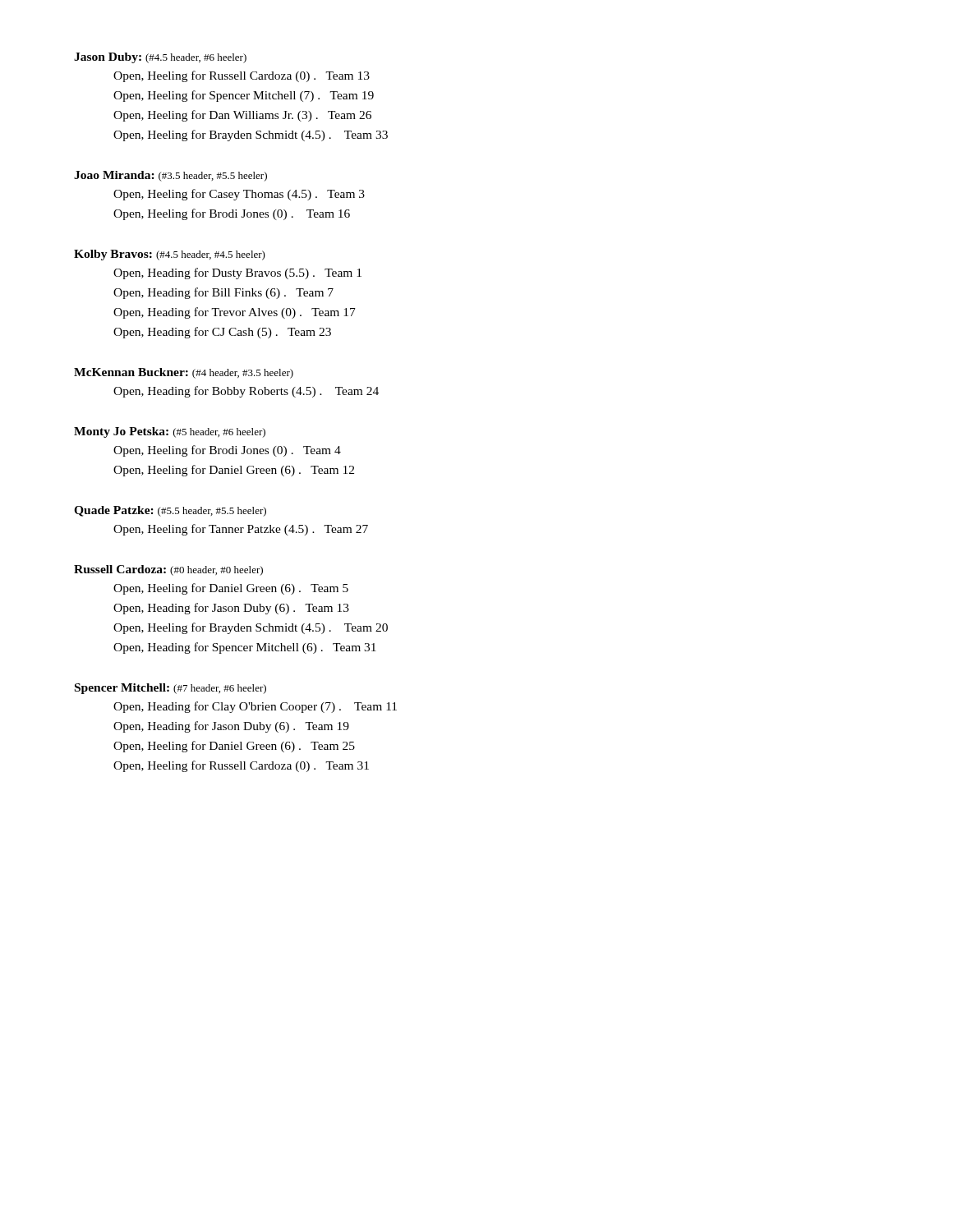Image resolution: width=953 pixels, height=1232 pixels.
Task: Where is the passage that starts "Joao Miranda: (#3.5"?
Action: coord(170,176)
